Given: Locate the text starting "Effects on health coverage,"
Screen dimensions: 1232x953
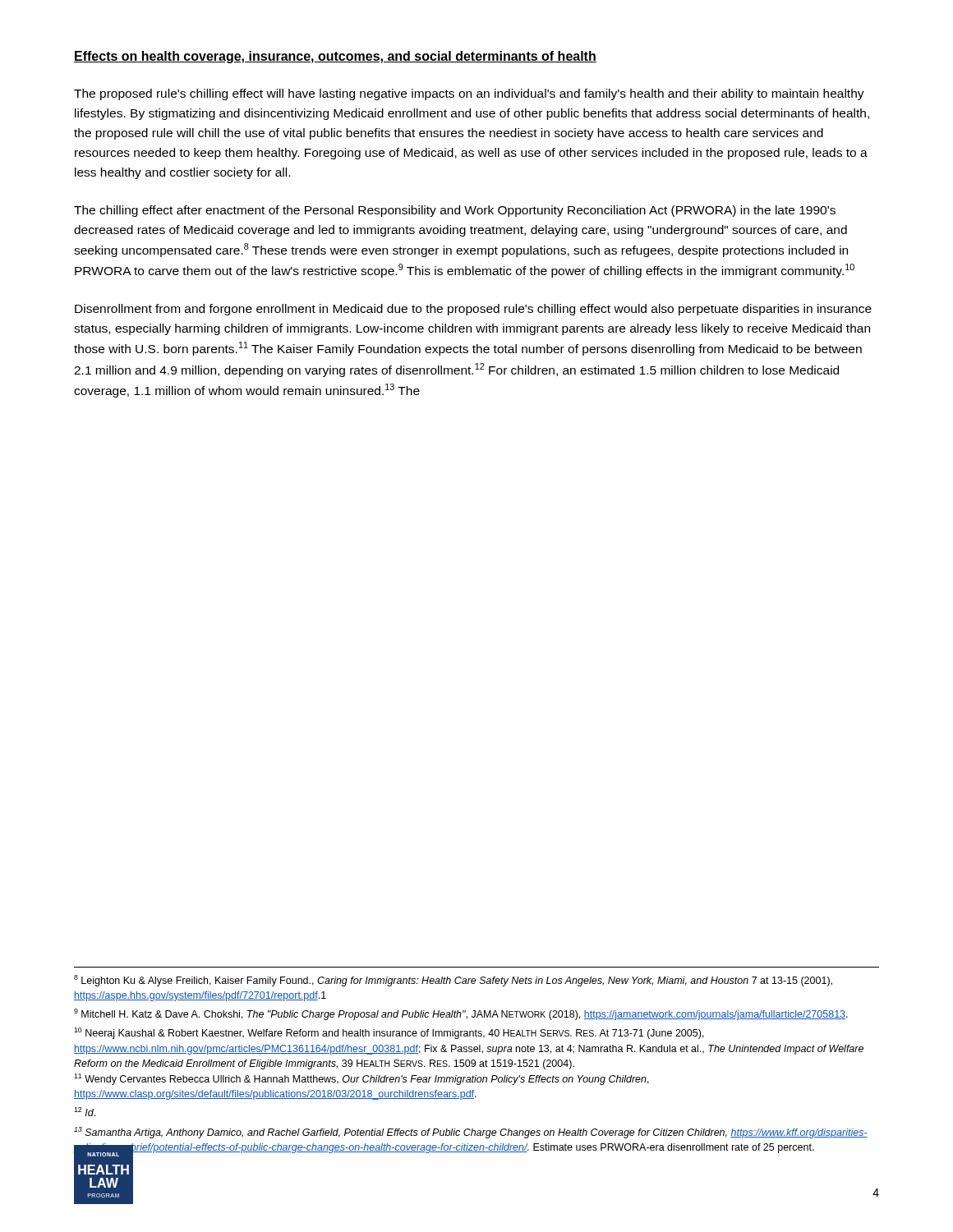Looking at the screenshot, I should tap(335, 56).
